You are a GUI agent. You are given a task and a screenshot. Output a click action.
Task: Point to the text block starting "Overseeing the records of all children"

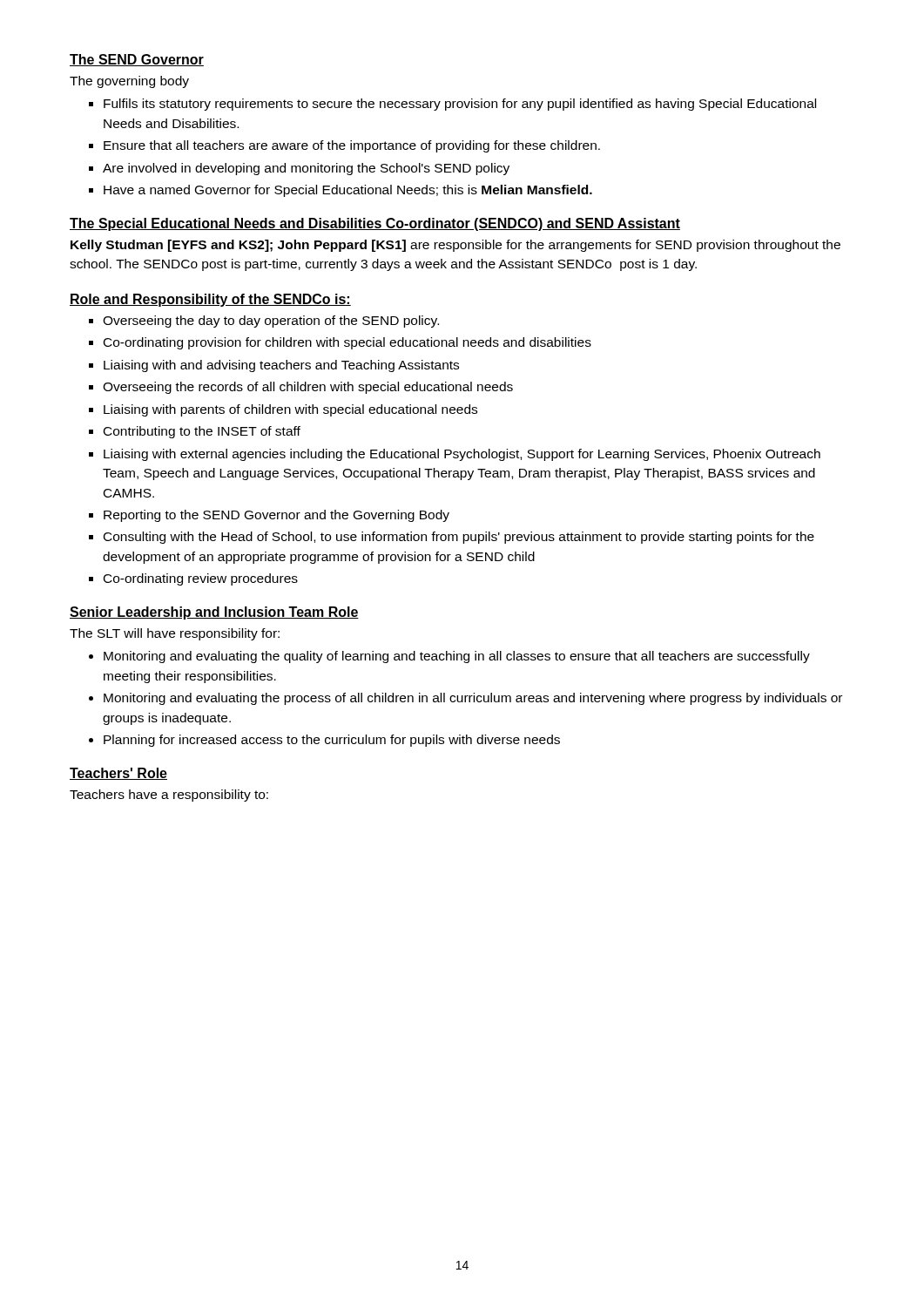click(308, 387)
